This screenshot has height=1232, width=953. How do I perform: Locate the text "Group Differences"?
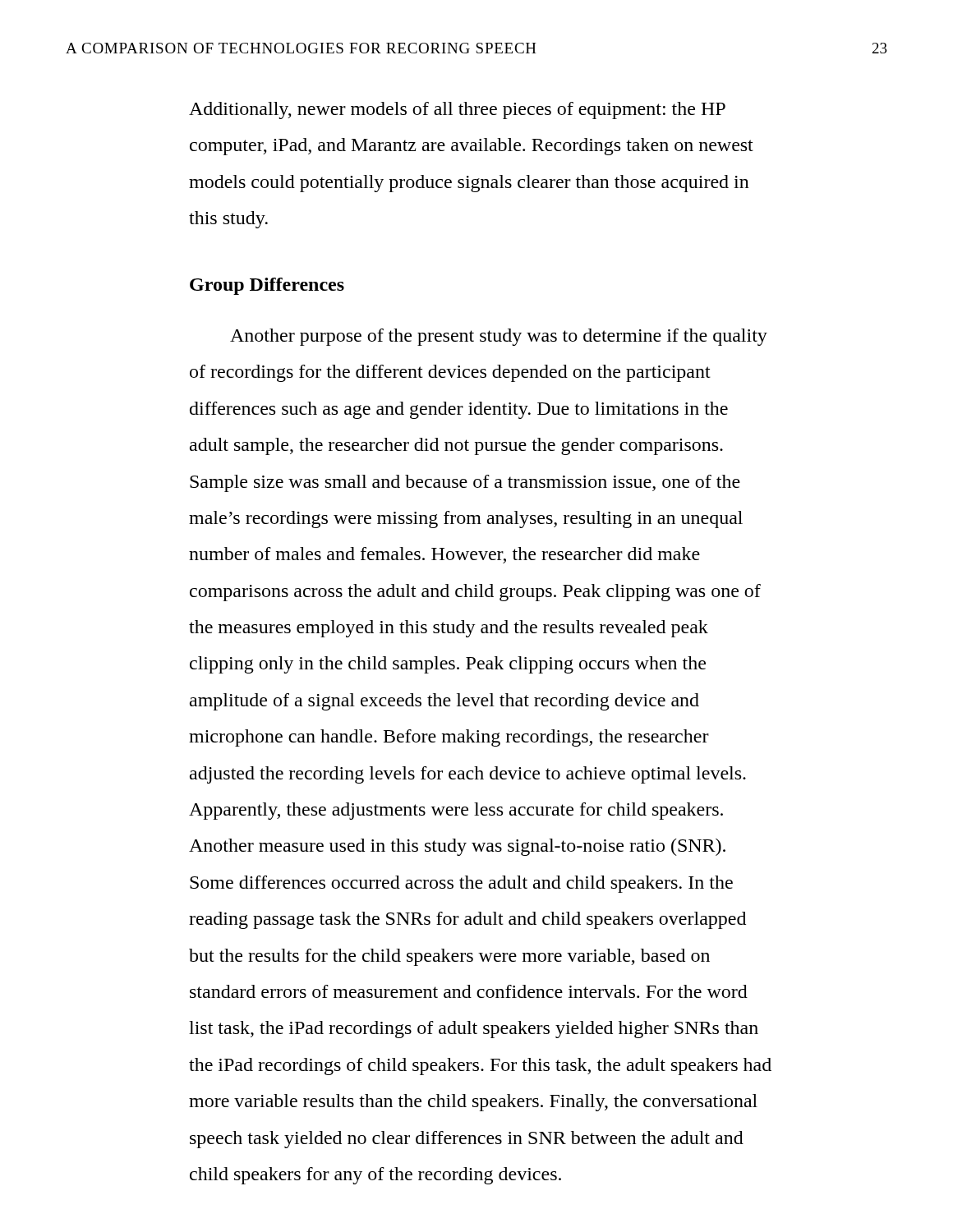point(267,284)
